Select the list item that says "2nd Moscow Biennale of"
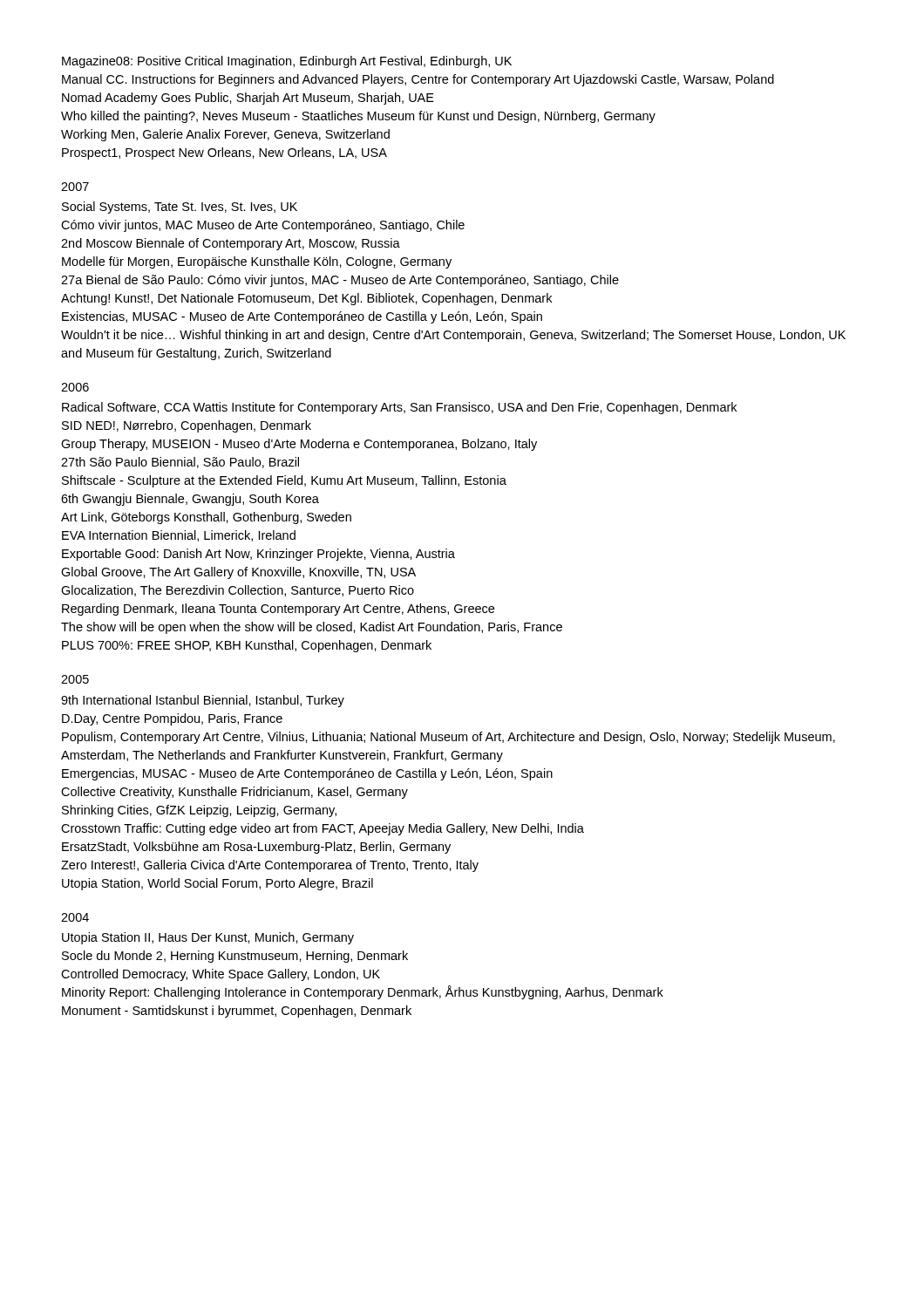The height and width of the screenshot is (1308, 924). click(230, 243)
